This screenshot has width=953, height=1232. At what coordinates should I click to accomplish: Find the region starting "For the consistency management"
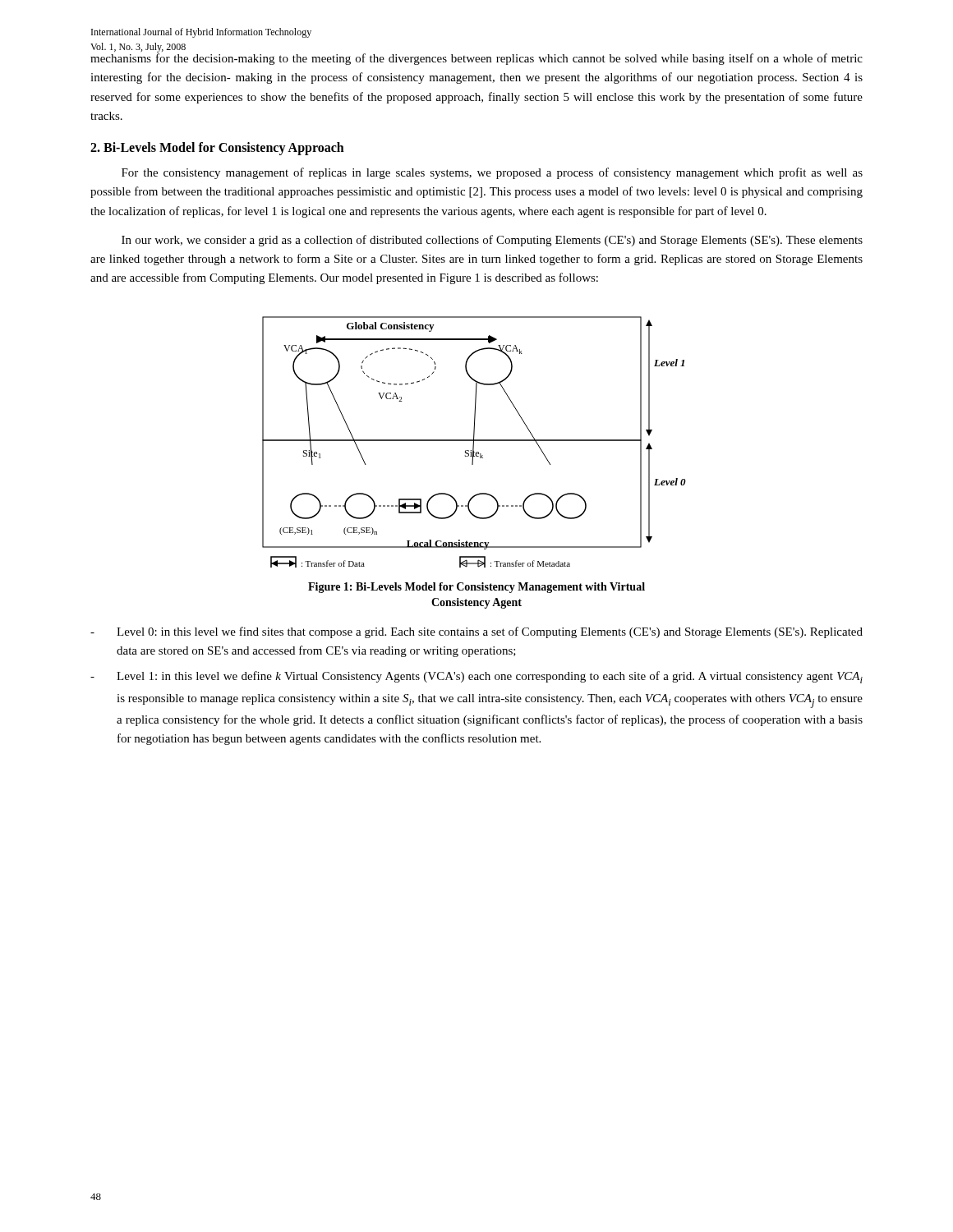point(476,192)
